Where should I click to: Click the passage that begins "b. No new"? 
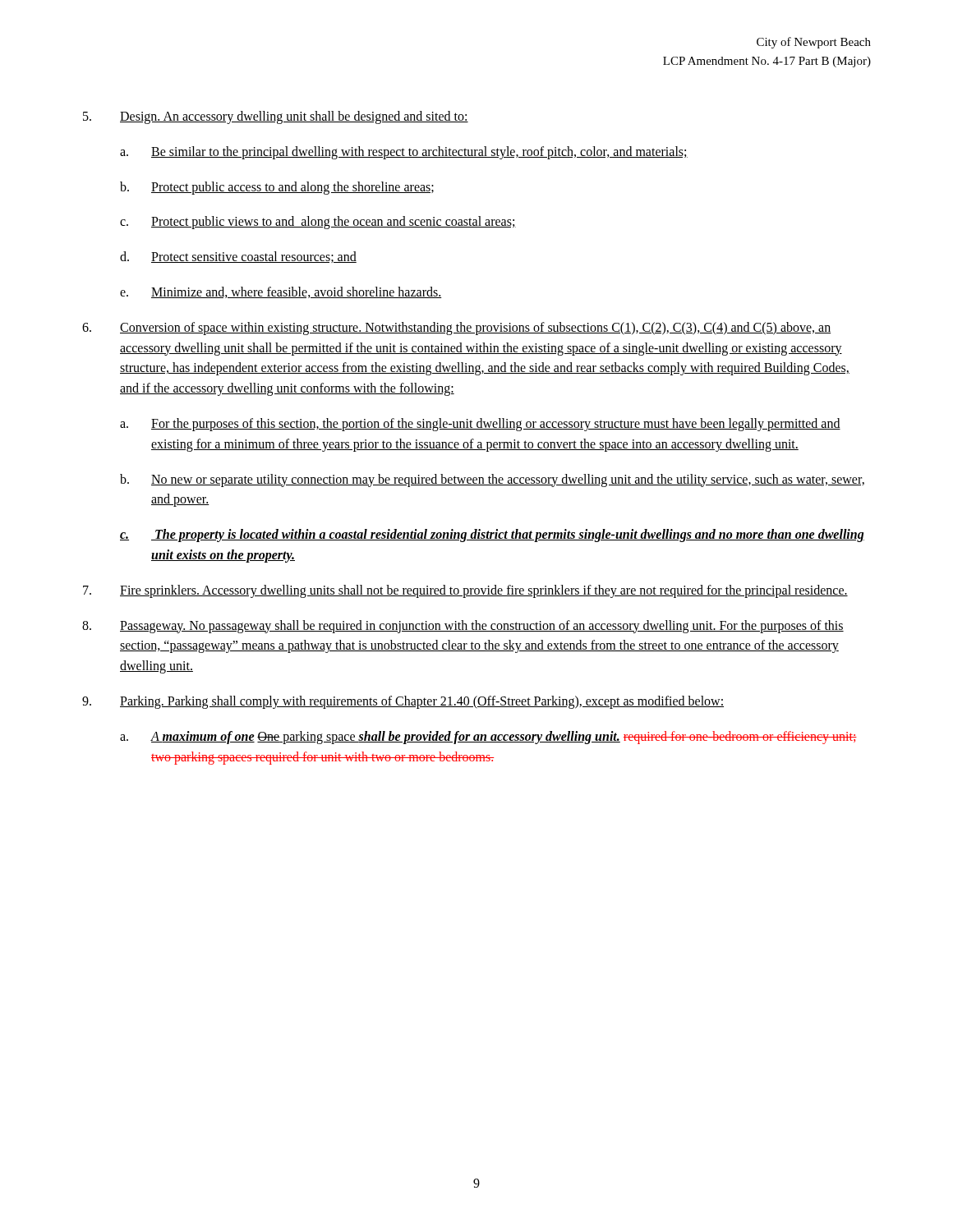click(x=495, y=490)
